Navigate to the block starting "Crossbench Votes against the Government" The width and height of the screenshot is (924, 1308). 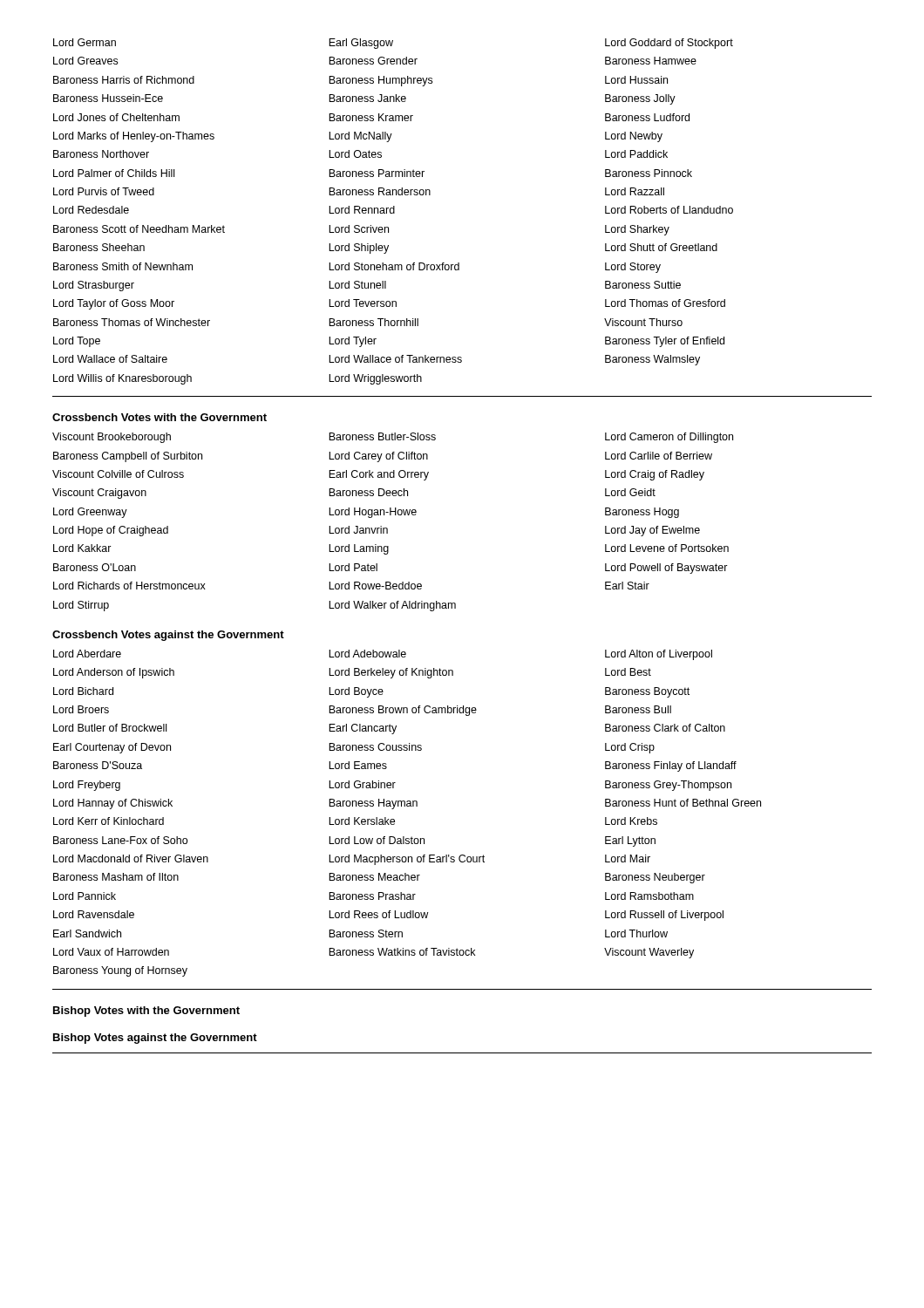168,634
